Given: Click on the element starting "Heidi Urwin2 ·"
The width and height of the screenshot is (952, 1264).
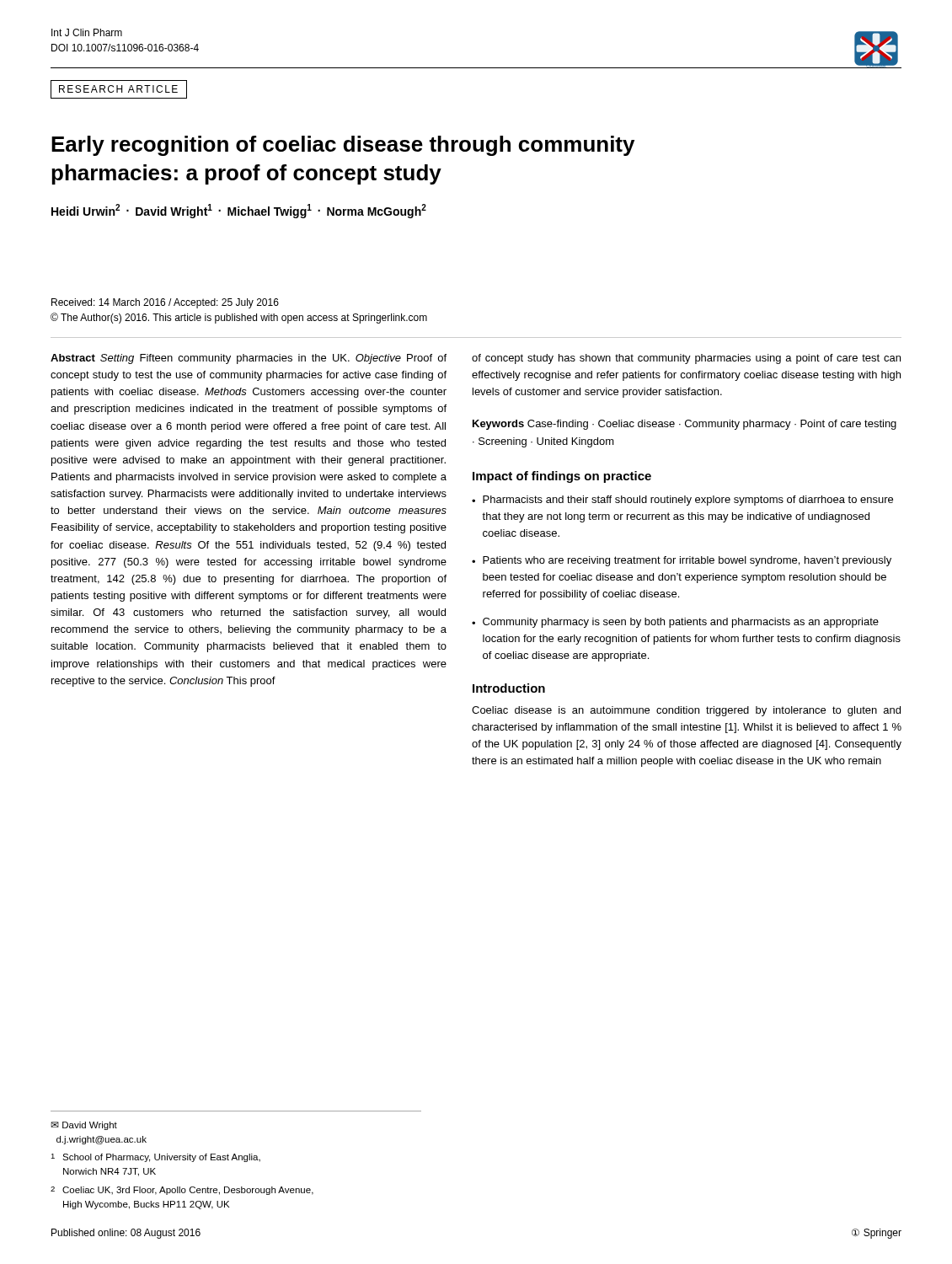Looking at the screenshot, I should [x=238, y=210].
